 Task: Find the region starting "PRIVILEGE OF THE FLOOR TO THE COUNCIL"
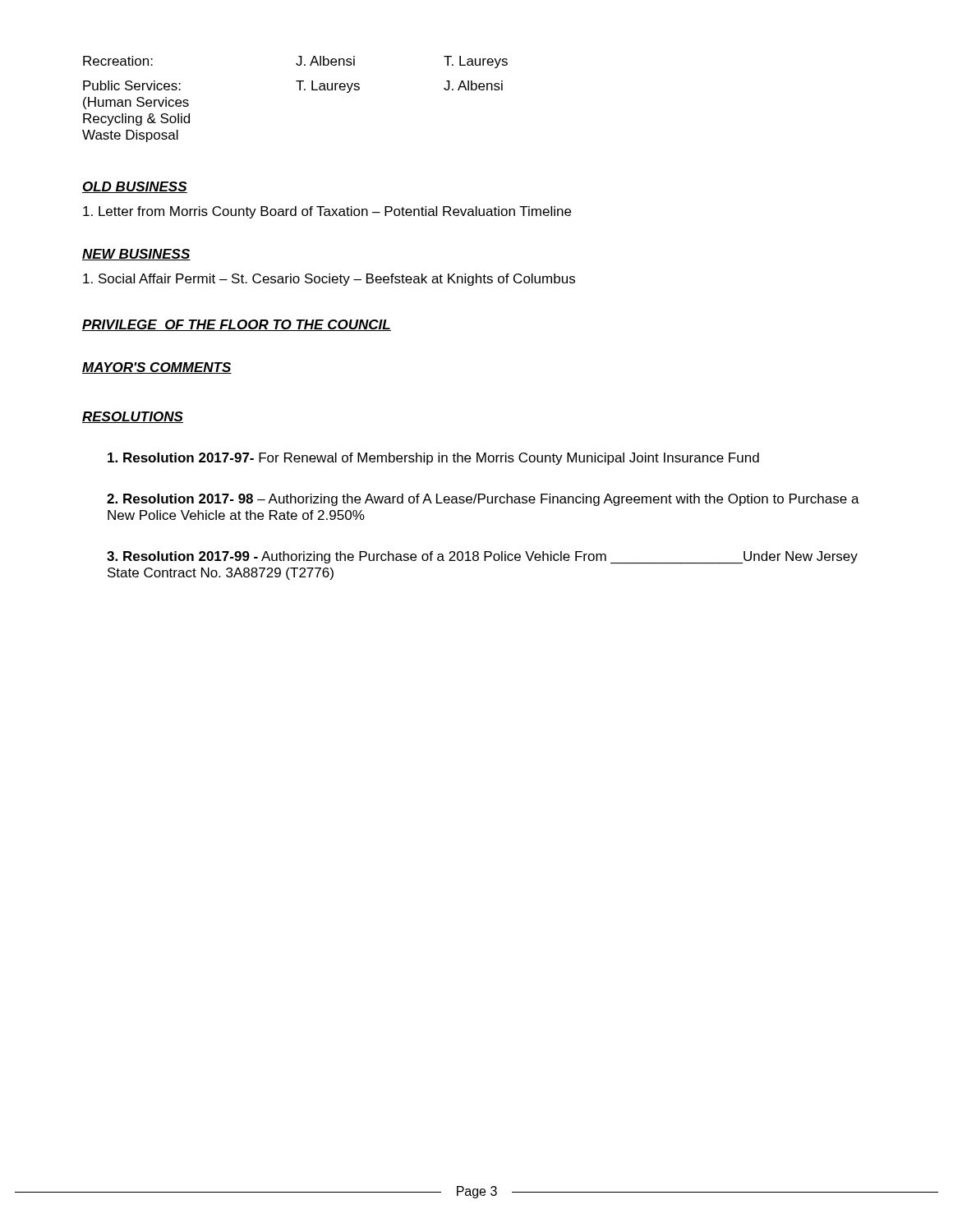[x=236, y=325]
